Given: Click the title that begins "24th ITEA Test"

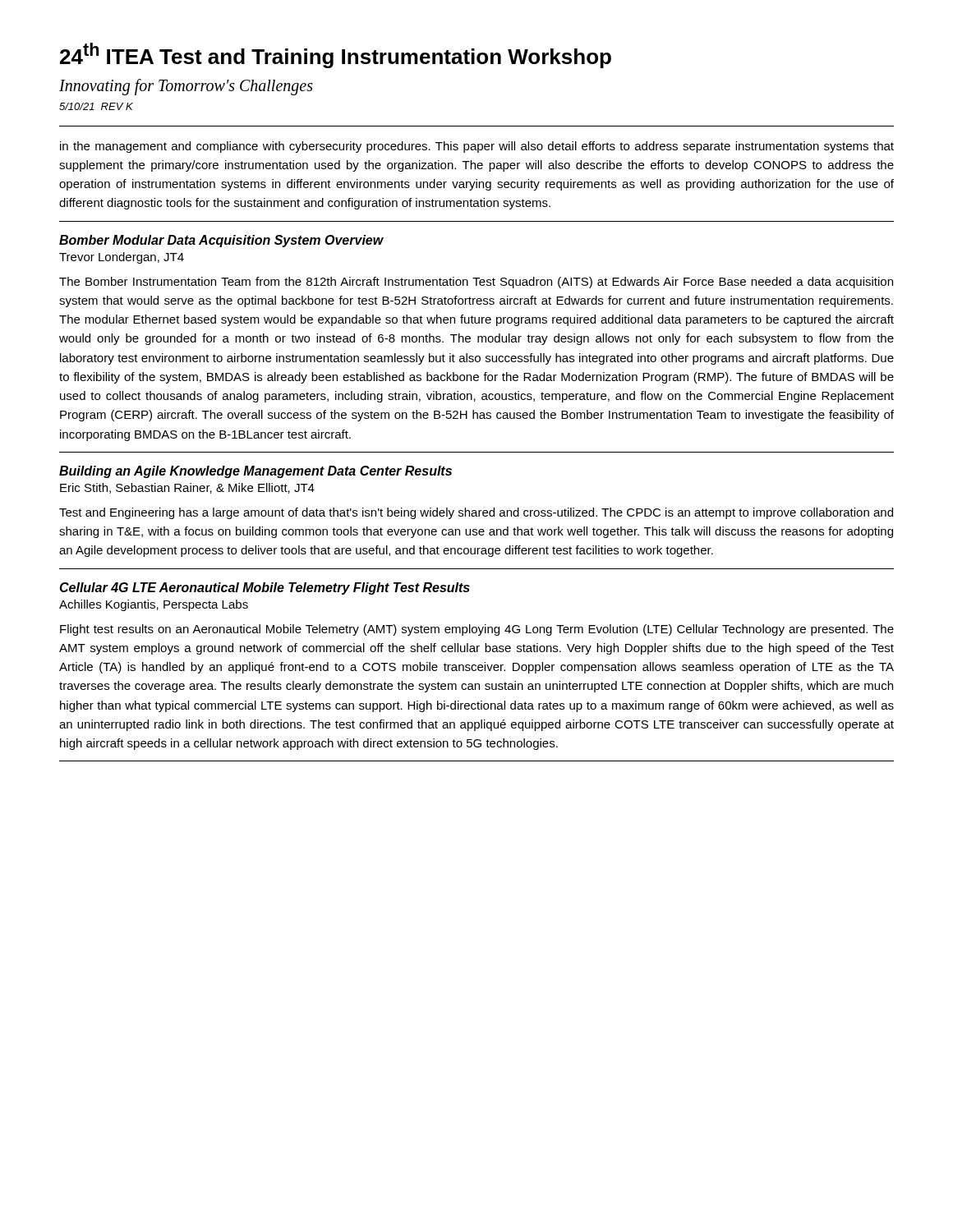Looking at the screenshot, I should click(x=476, y=54).
